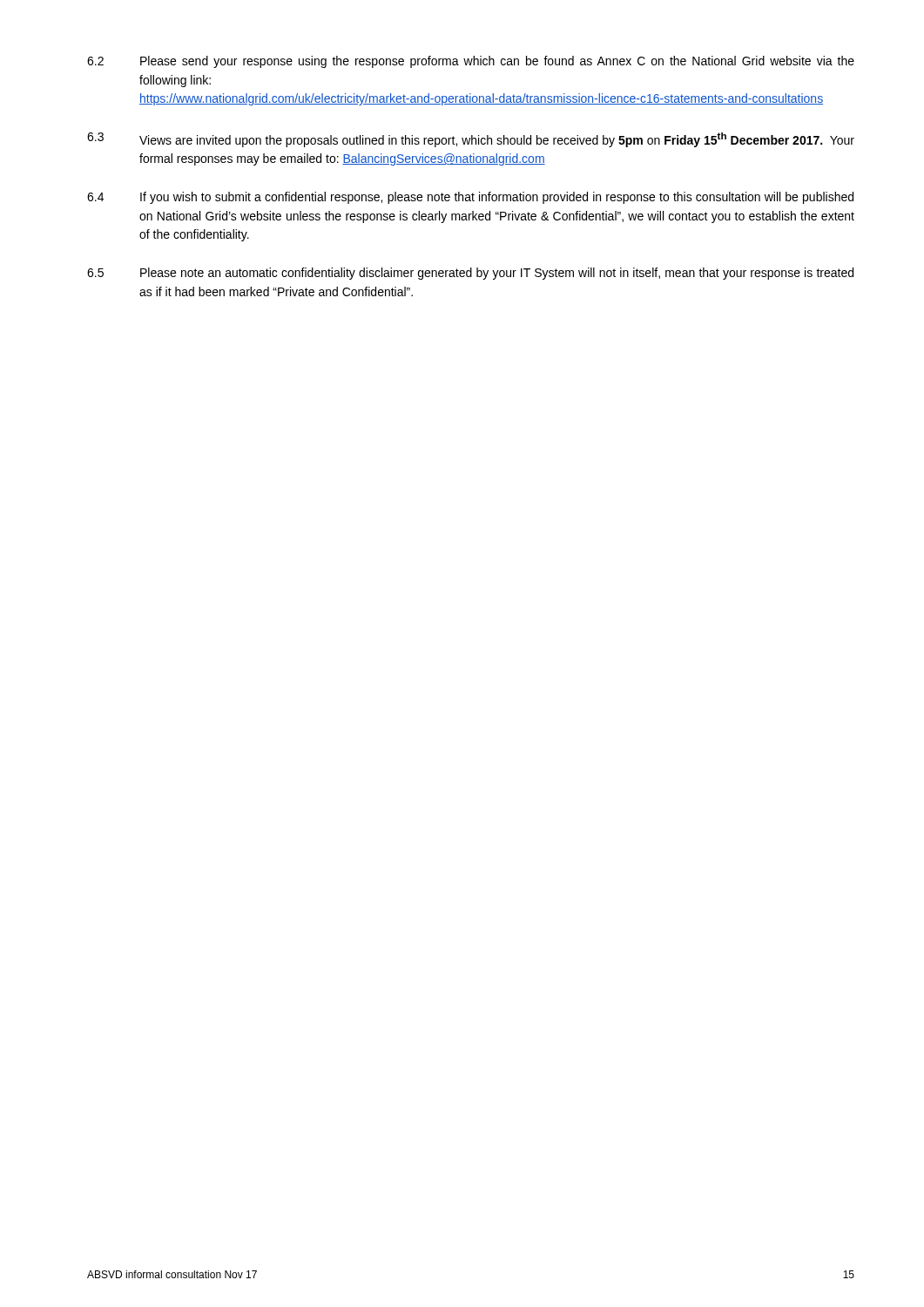The width and height of the screenshot is (924, 1307).
Task: Find the block starting "6.2 Please send your response using"
Action: click(x=471, y=62)
